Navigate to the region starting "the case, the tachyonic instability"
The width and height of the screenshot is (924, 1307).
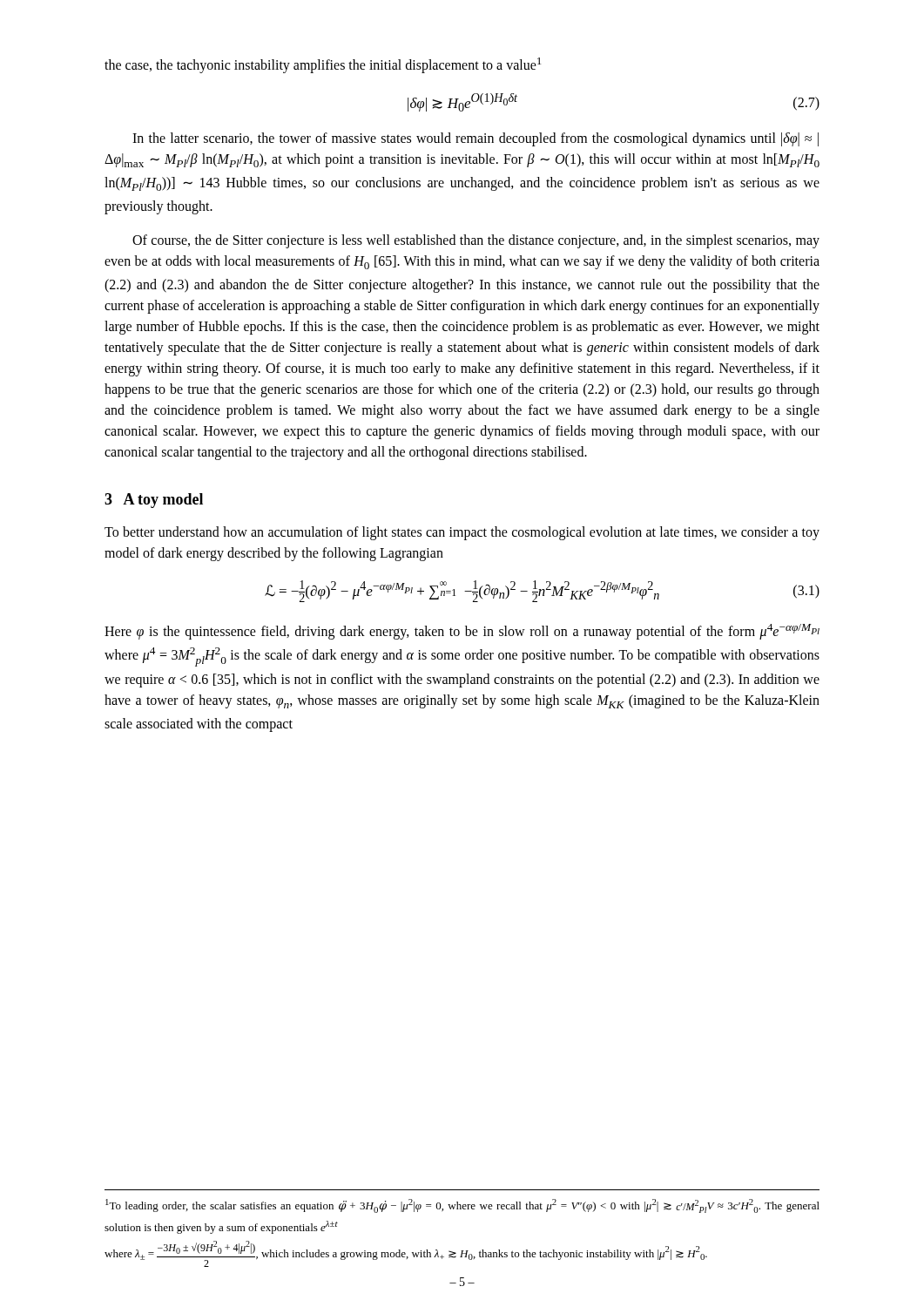click(x=323, y=63)
